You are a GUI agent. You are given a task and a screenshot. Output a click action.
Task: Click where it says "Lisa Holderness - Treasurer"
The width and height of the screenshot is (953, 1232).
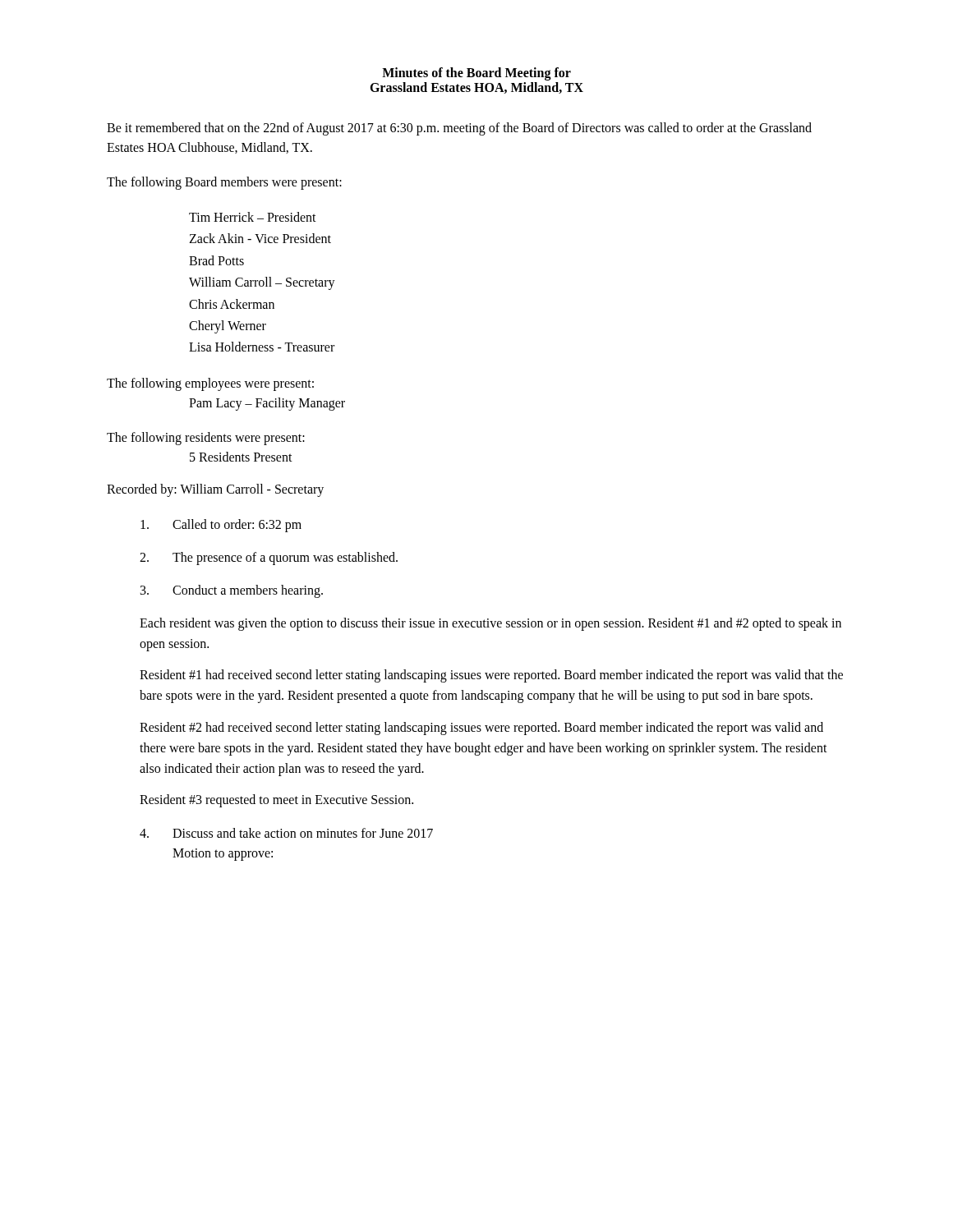(x=262, y=347)
